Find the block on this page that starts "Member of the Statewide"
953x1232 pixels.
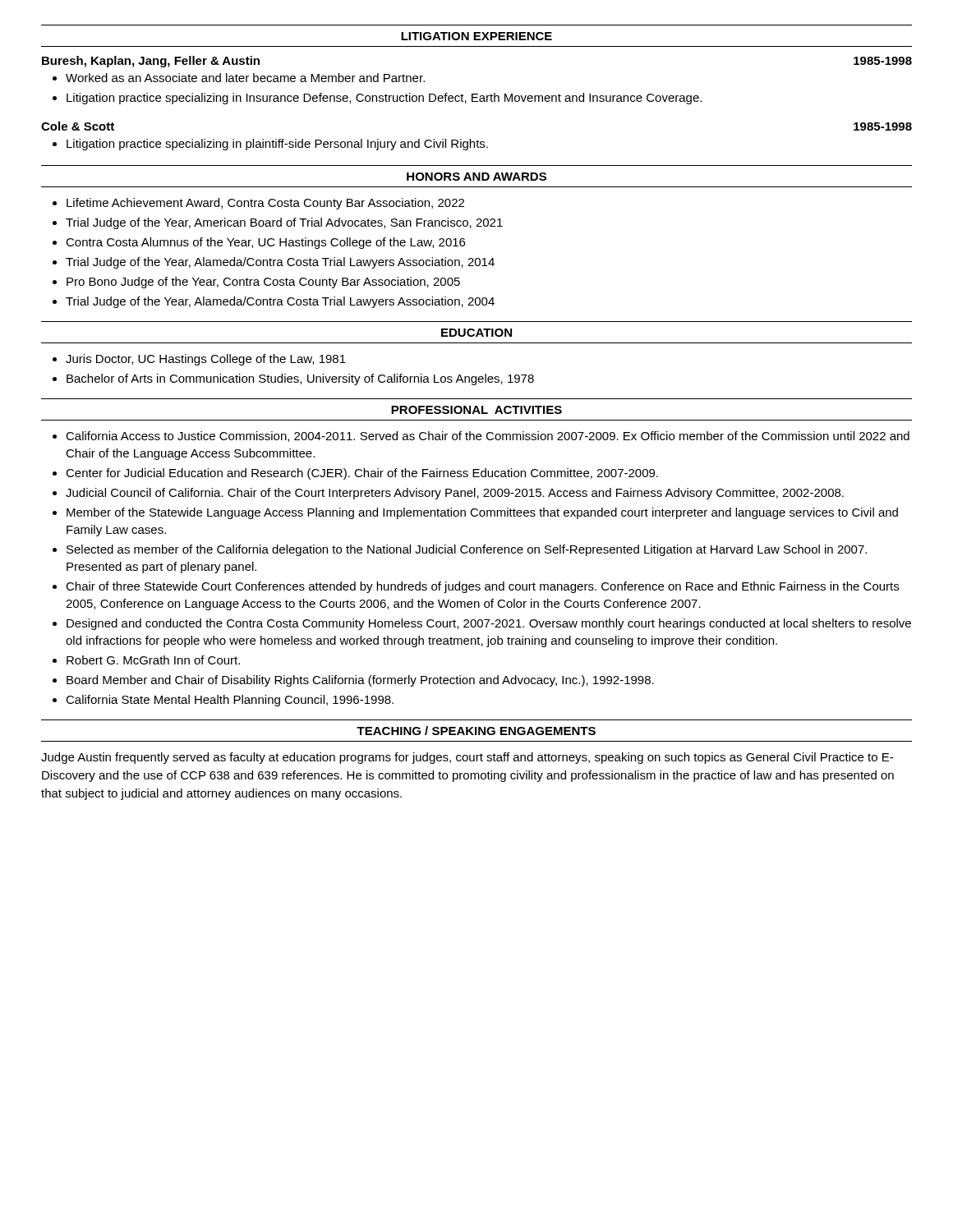(x=482, y=521)
